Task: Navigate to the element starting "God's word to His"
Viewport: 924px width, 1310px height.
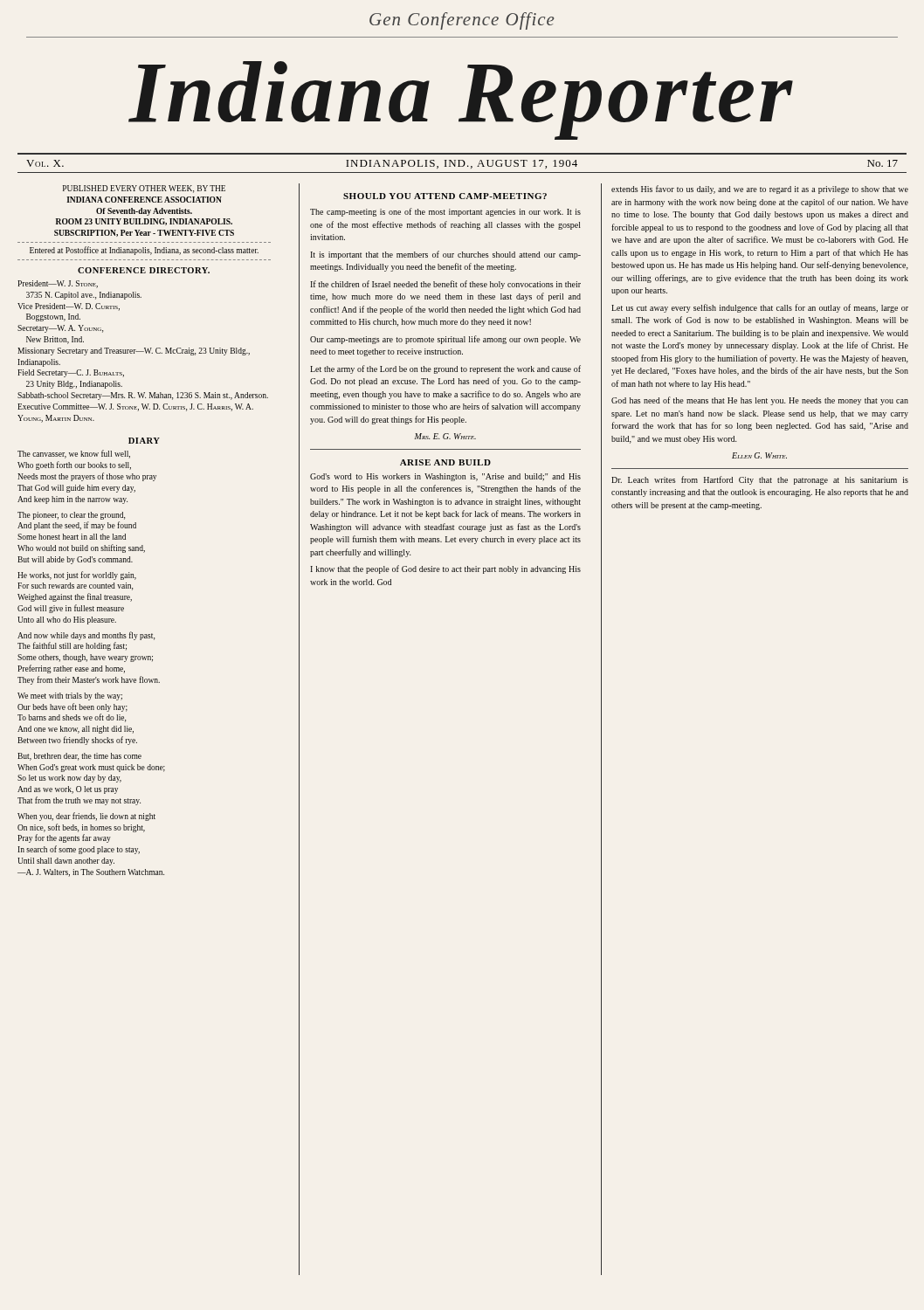Action: tap(445, 529)
